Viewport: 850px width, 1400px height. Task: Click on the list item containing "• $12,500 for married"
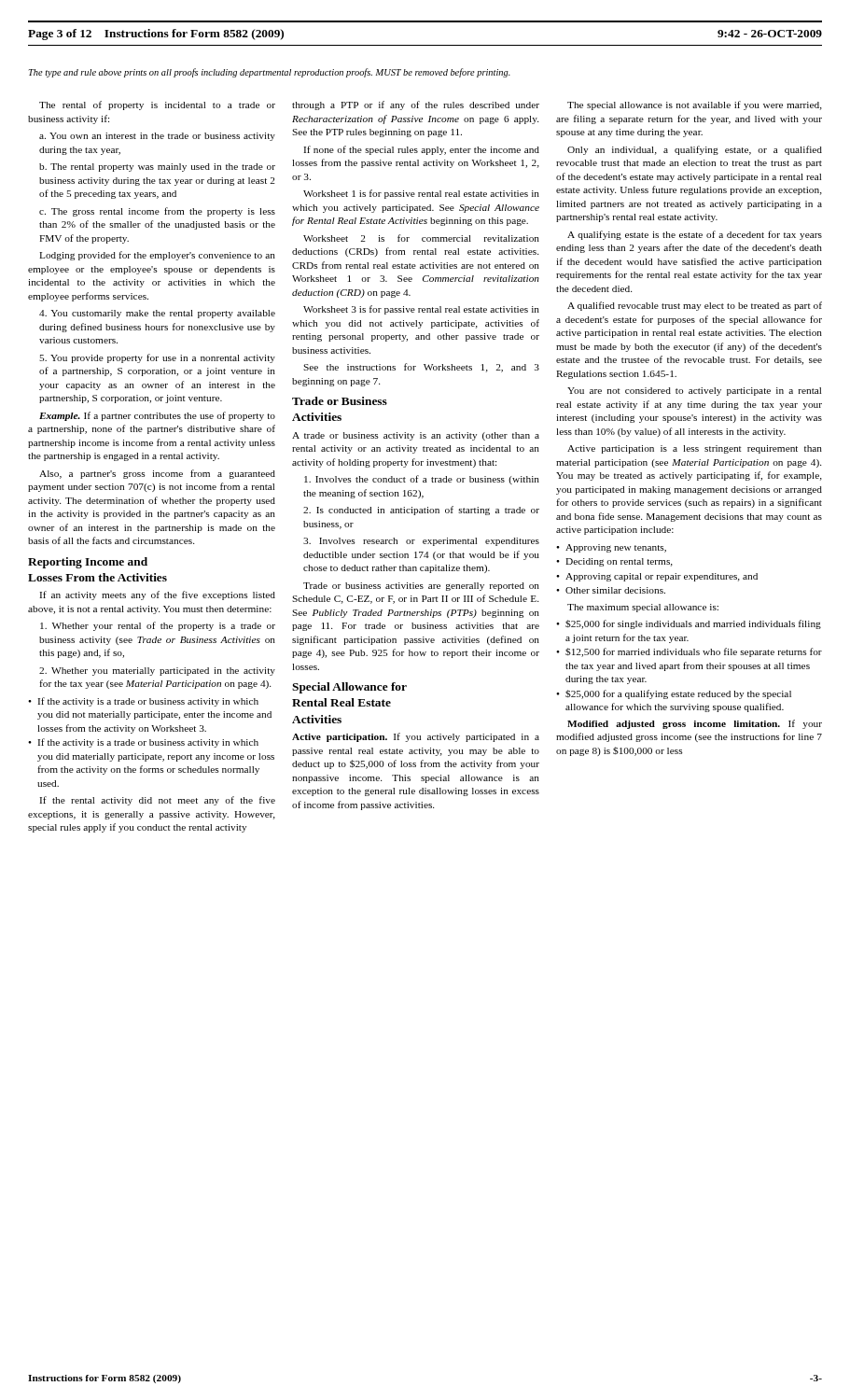coord(689,665)
